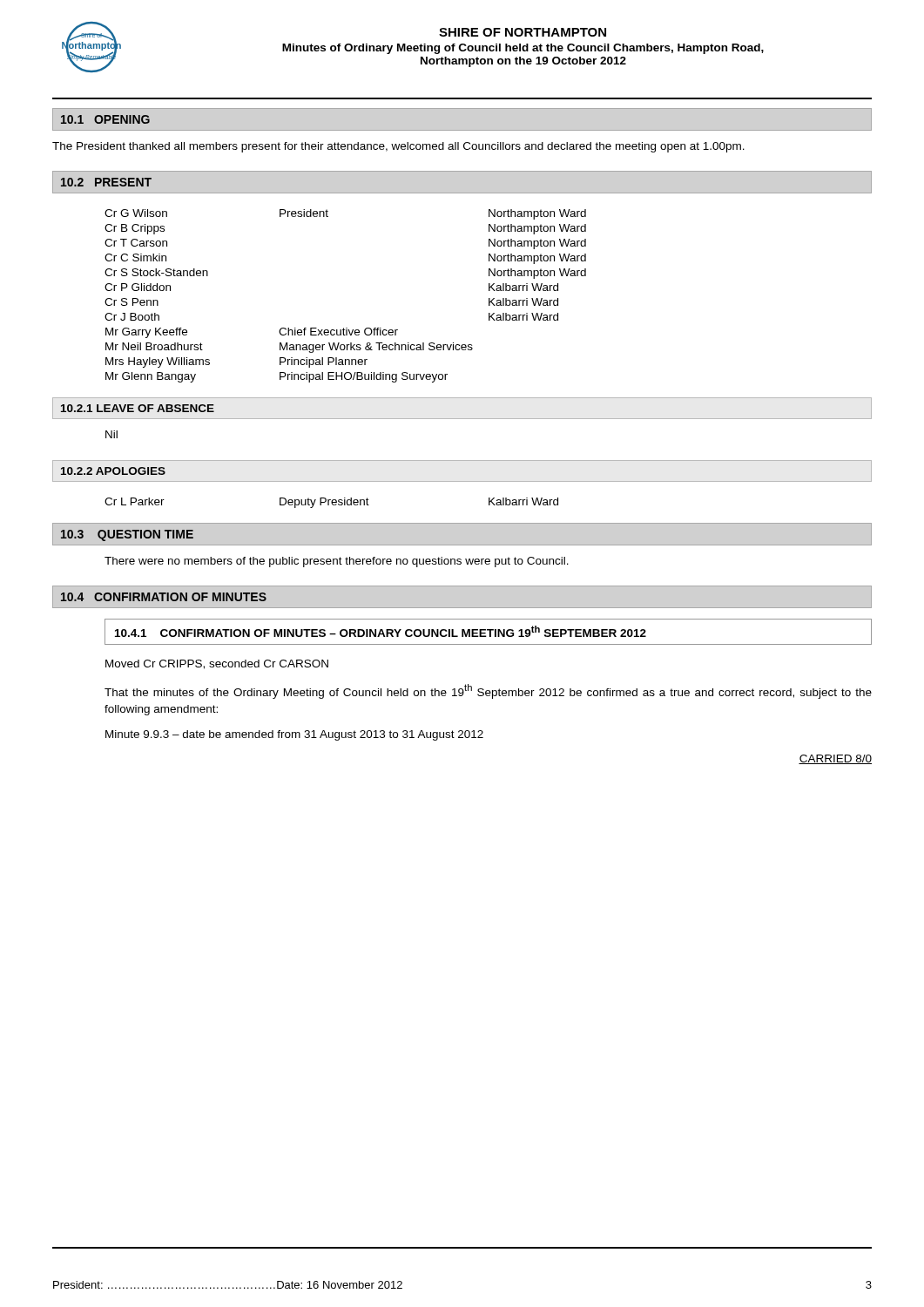The image size is (924, 1307).
Task: Find the element starting "There were no members of"
Action: tap(337, 560)
